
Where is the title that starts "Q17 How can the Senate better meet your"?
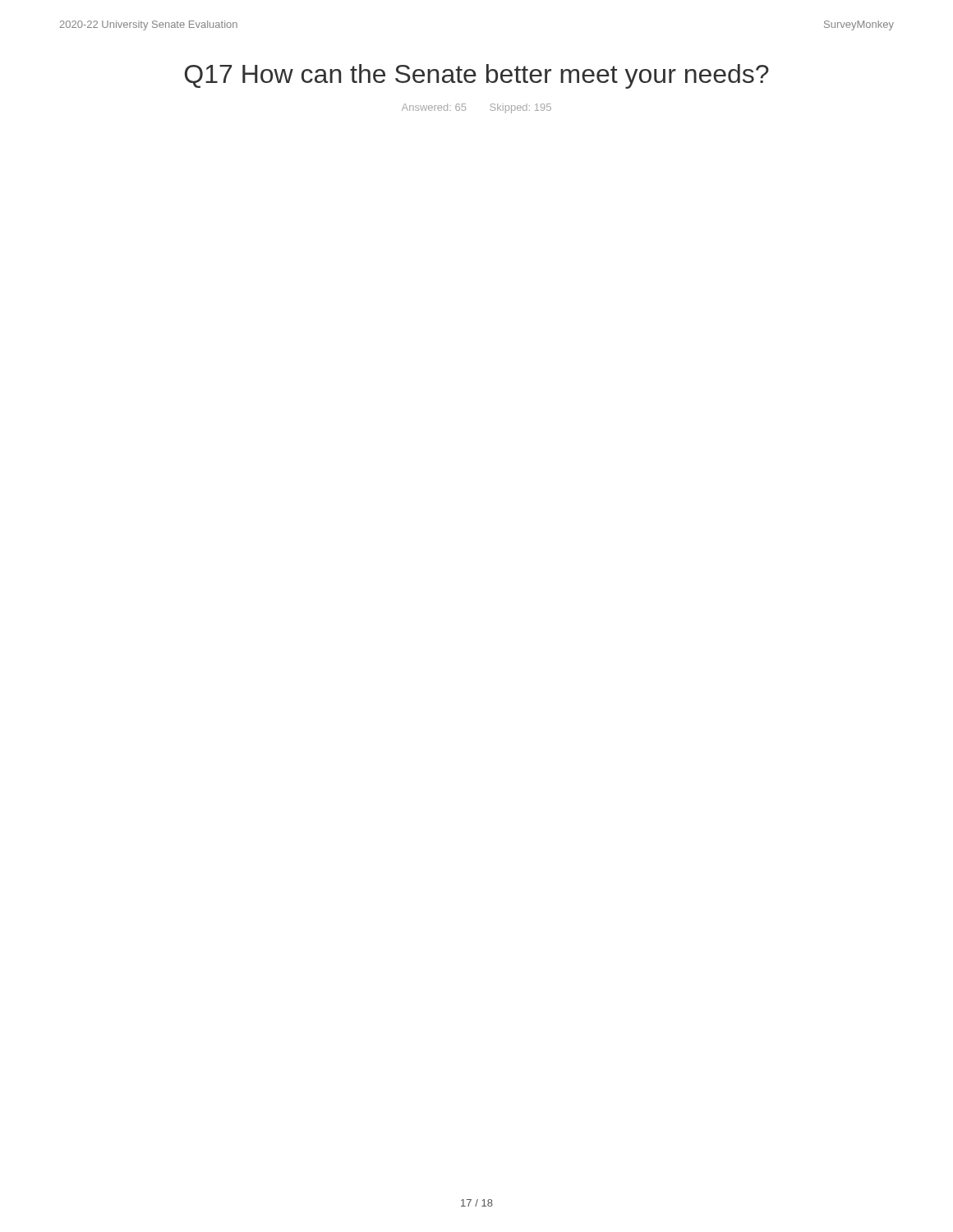pyautogui.click(x=476, y=86)
